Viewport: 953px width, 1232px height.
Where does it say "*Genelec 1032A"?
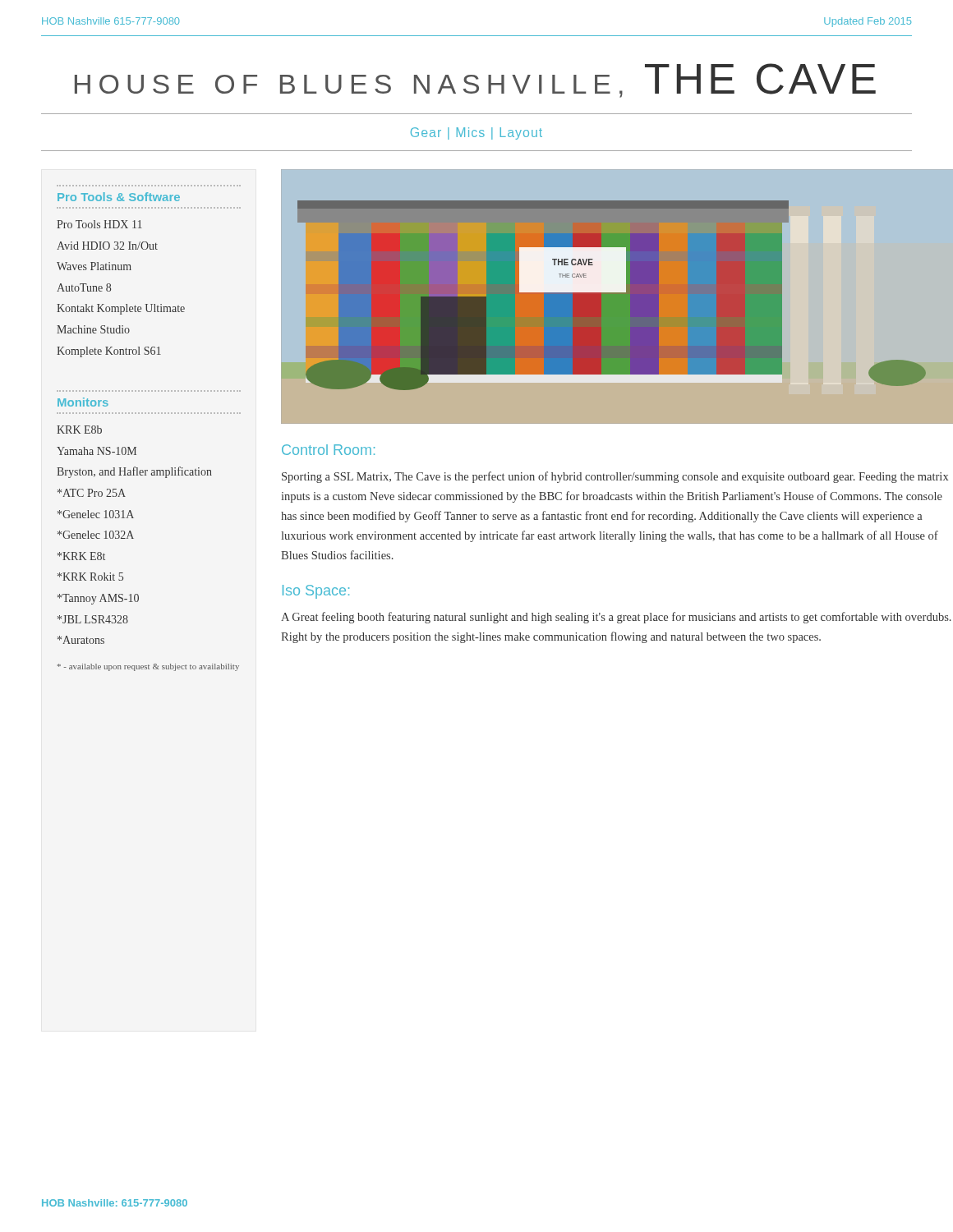pos(95,535)
